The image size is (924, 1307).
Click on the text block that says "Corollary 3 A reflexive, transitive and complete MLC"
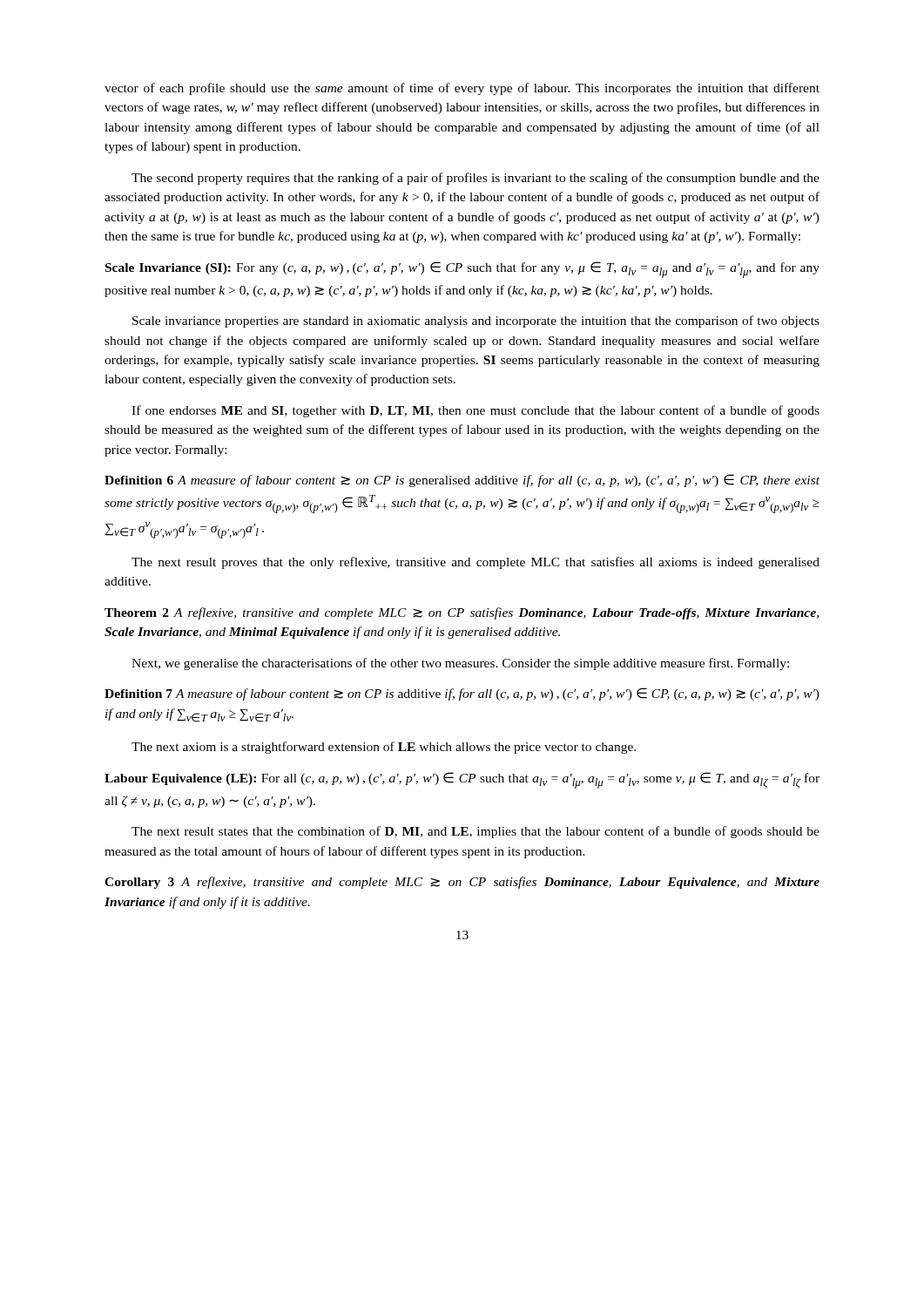point(462,892)
